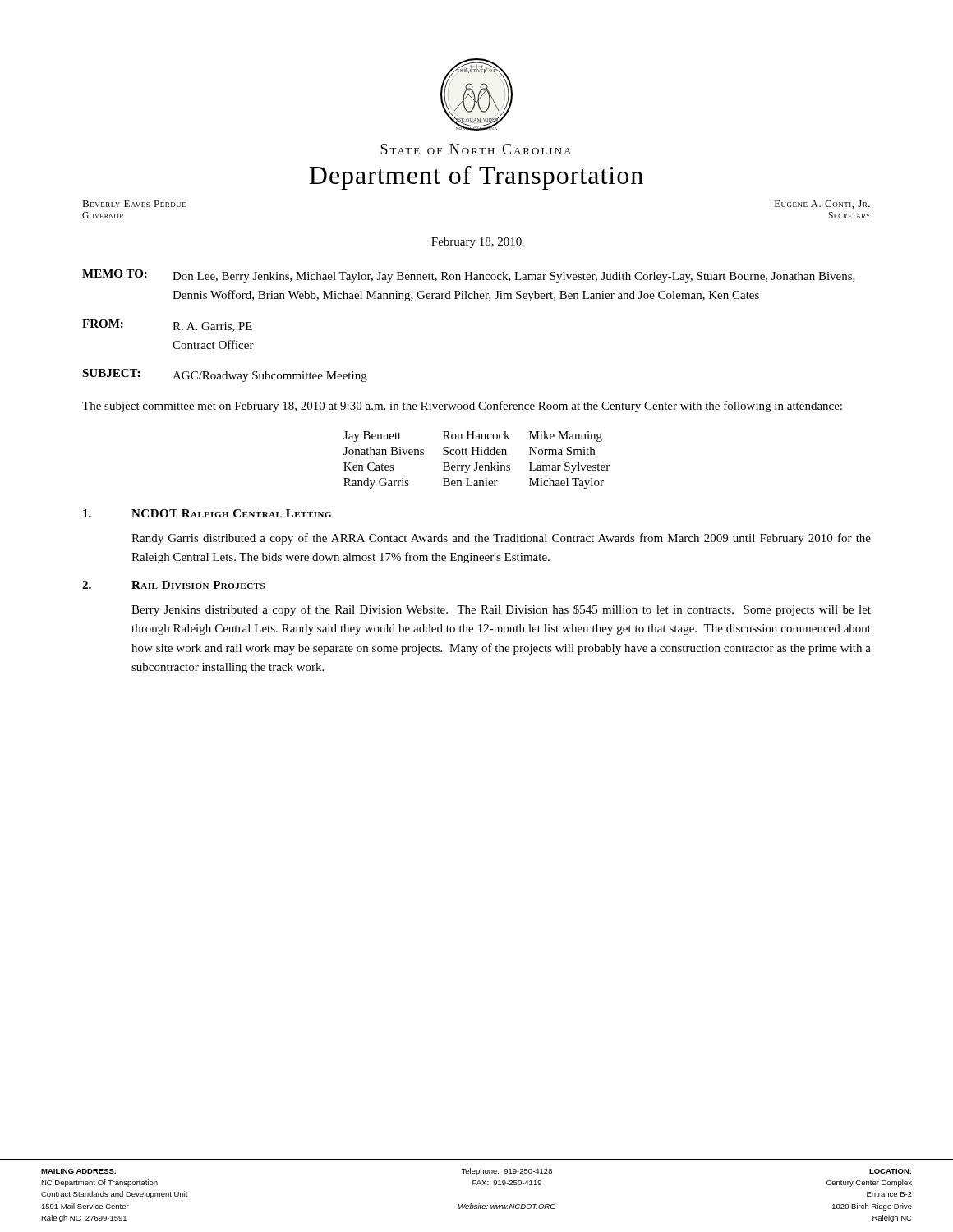The image size is (953, 1232).
Task: Point to the passage starting "Berry Jenkins distributed a copy of the"
Action: (501, 638)
